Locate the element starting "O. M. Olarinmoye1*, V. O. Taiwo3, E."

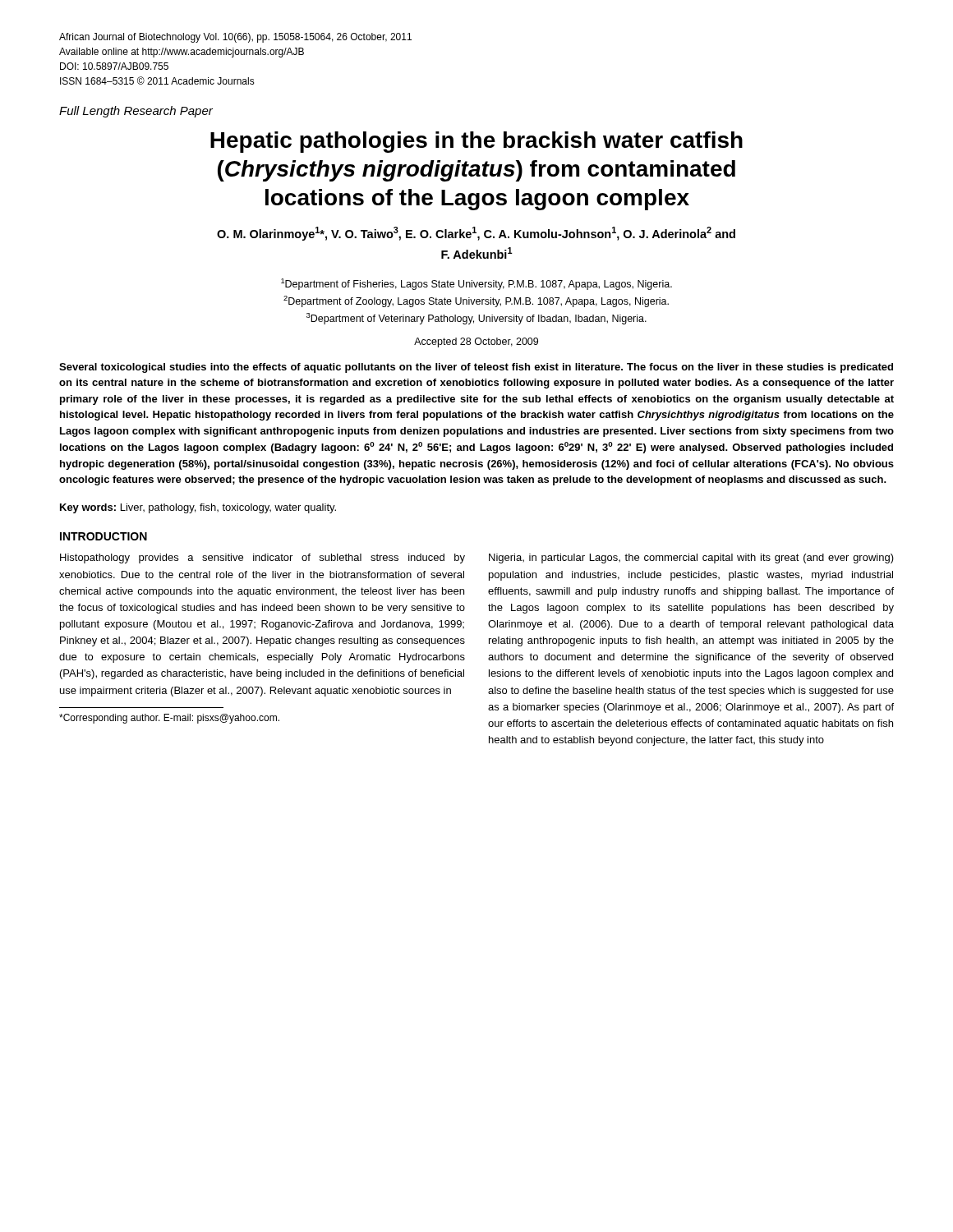click(476, 243)
